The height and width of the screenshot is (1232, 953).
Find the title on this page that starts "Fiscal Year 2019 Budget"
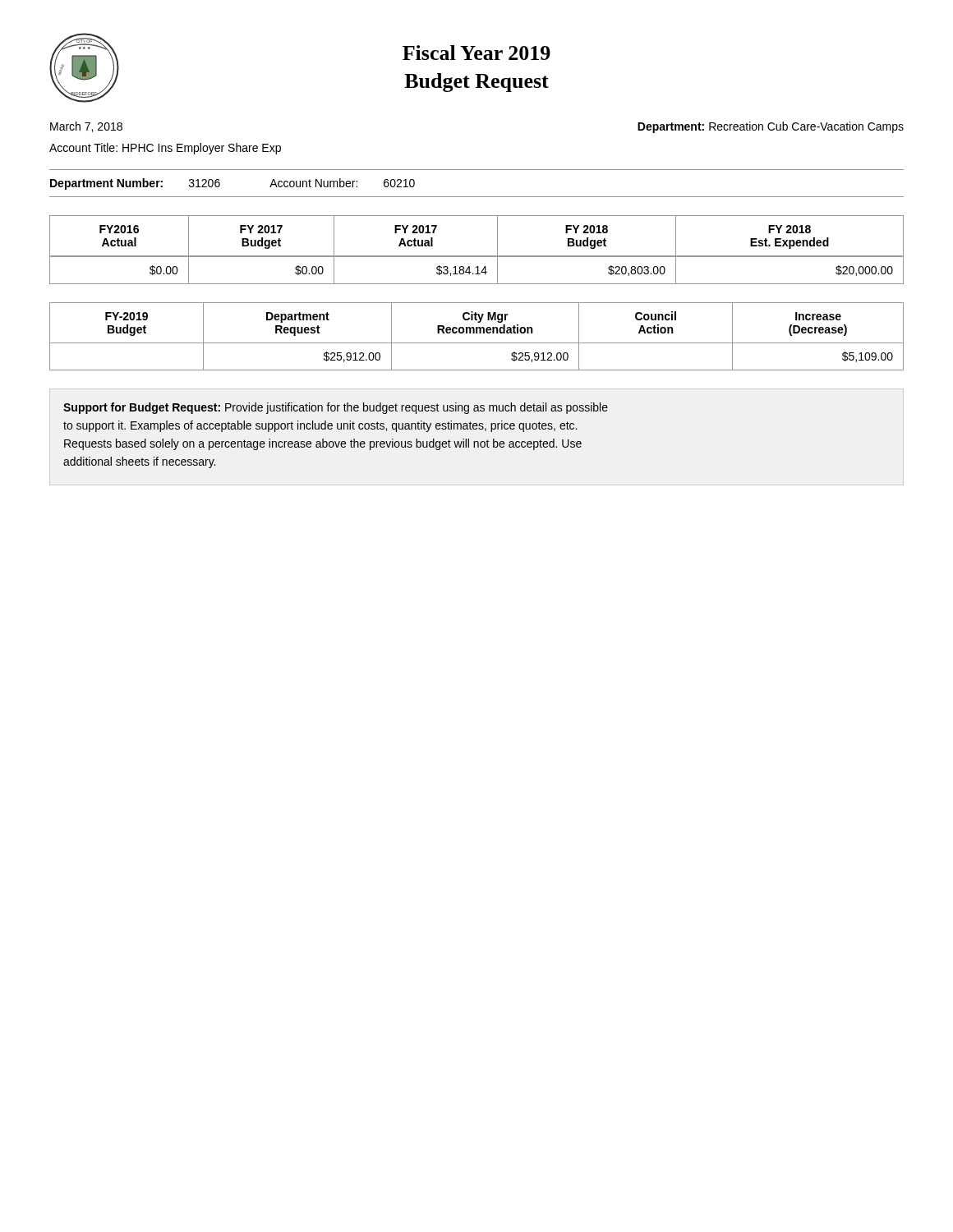tap(476, 67)
